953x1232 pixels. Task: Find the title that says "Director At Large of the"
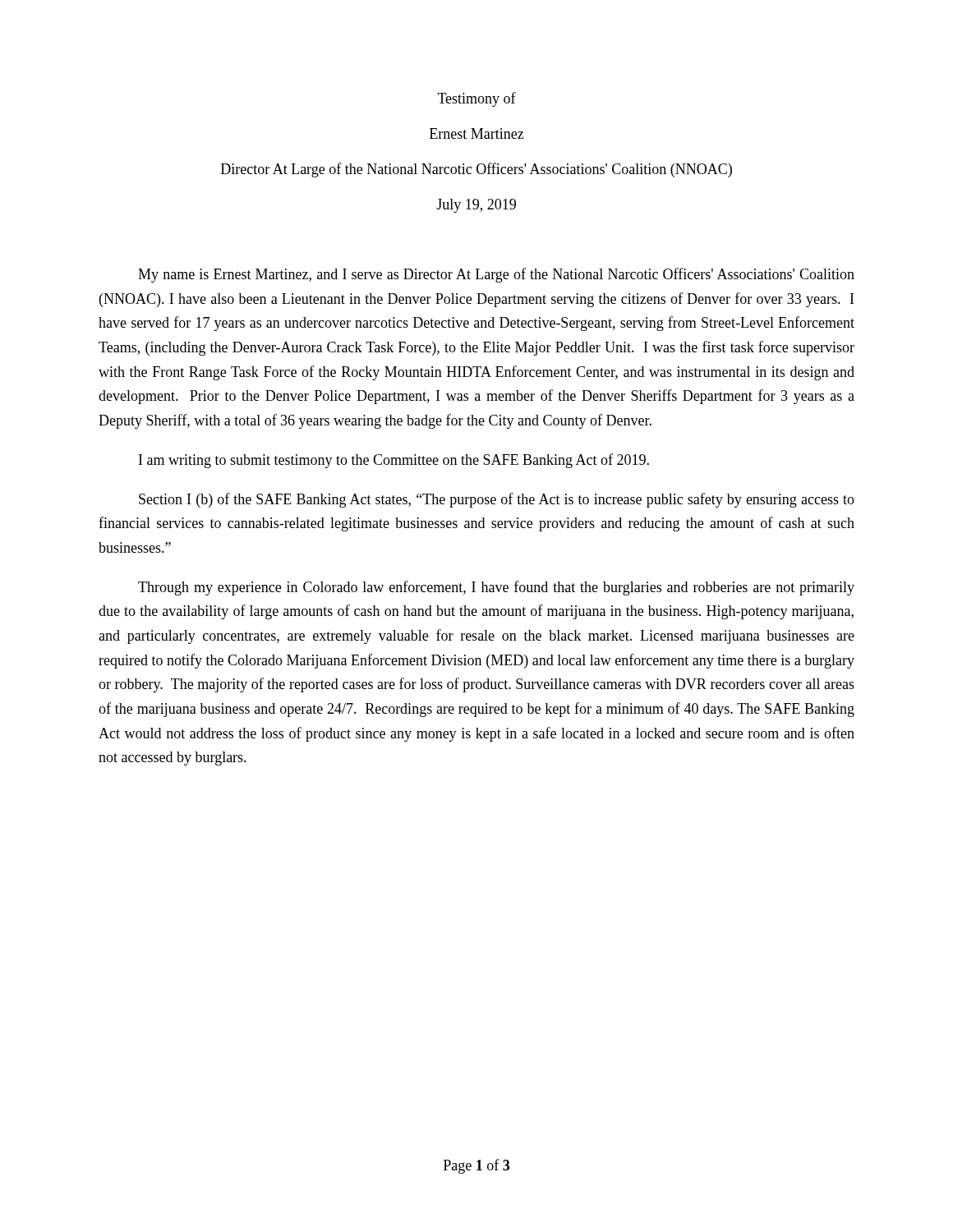click(476, 169)
